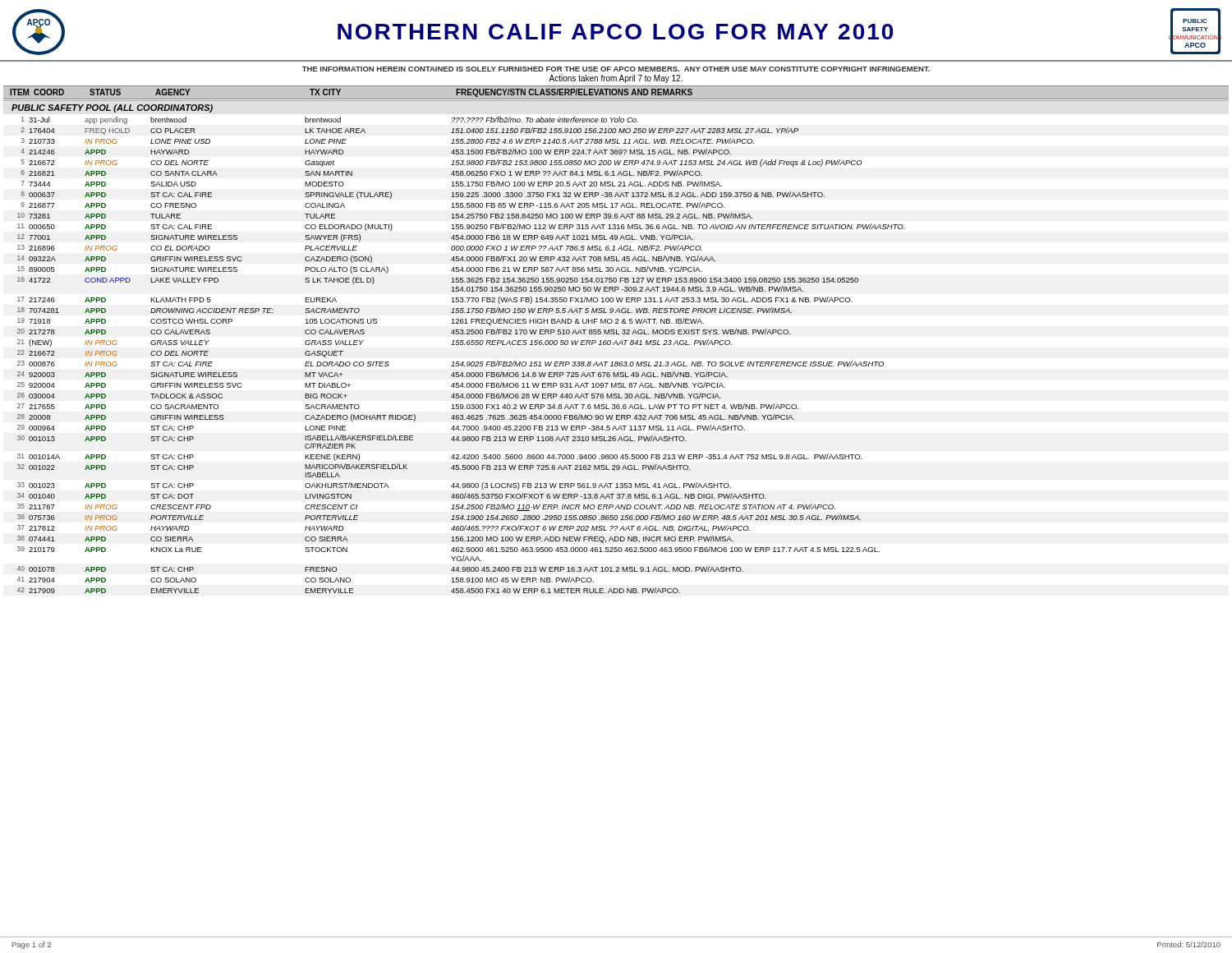Image resolution: width=1232 pixels, height=953 pixels.
Task: Select the table that reads "155.1750 FB/MO 150"
Action: click(x=616, y=355)
